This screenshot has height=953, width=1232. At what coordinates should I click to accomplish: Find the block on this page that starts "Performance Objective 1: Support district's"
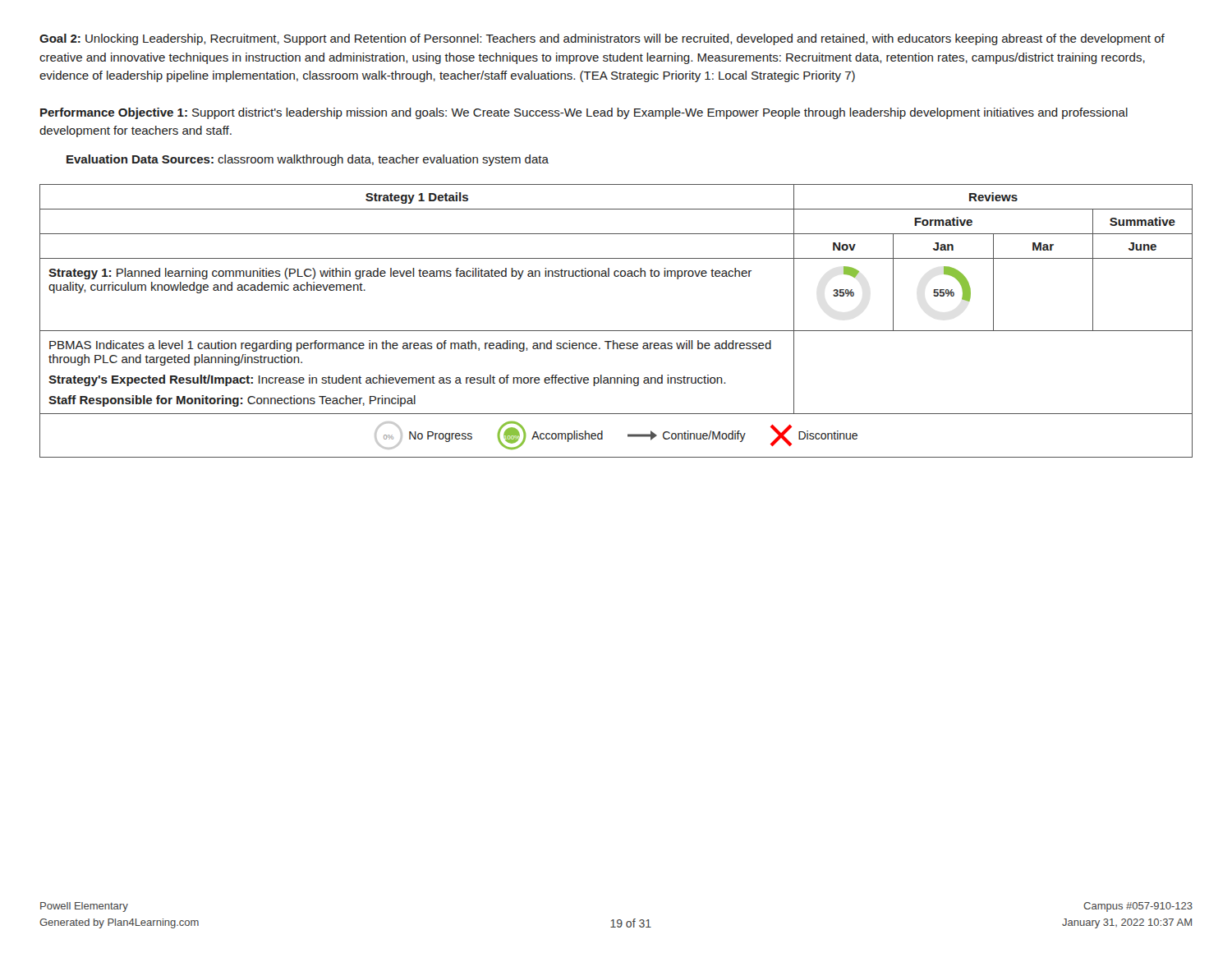tap(584, 121)
